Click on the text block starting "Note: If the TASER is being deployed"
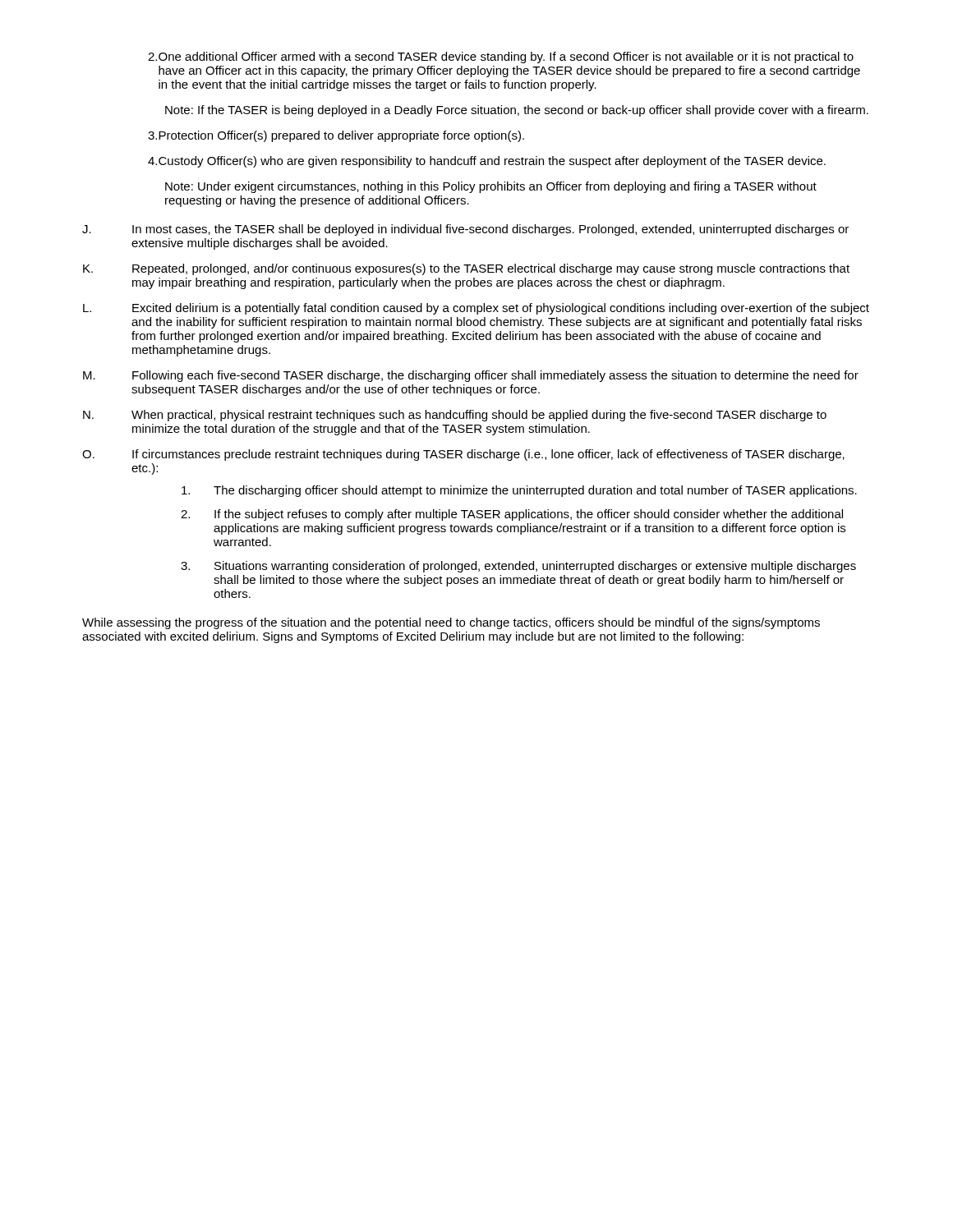This screenshot has width=953, height=1232. pos(517,110)
